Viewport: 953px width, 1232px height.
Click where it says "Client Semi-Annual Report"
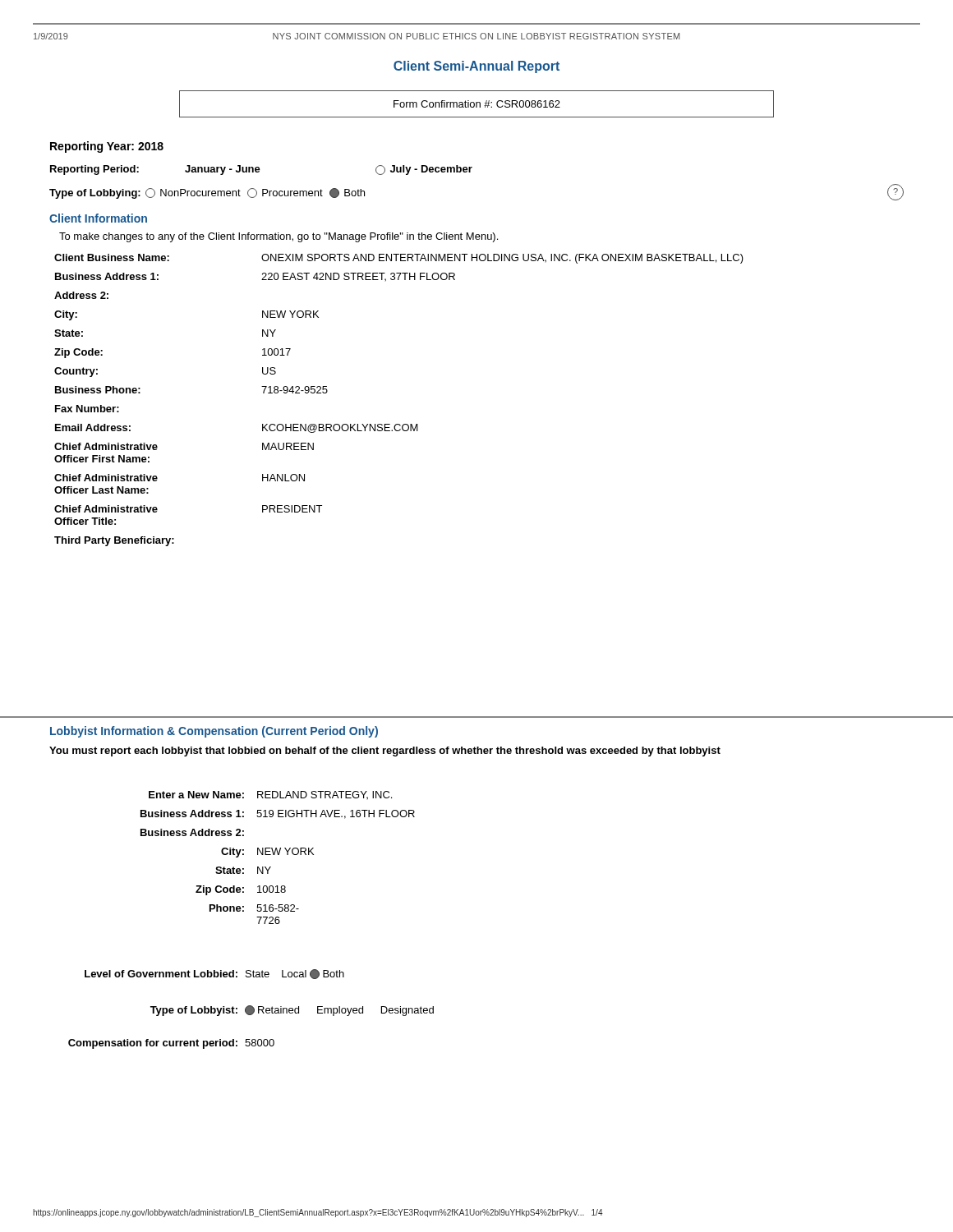476,66
